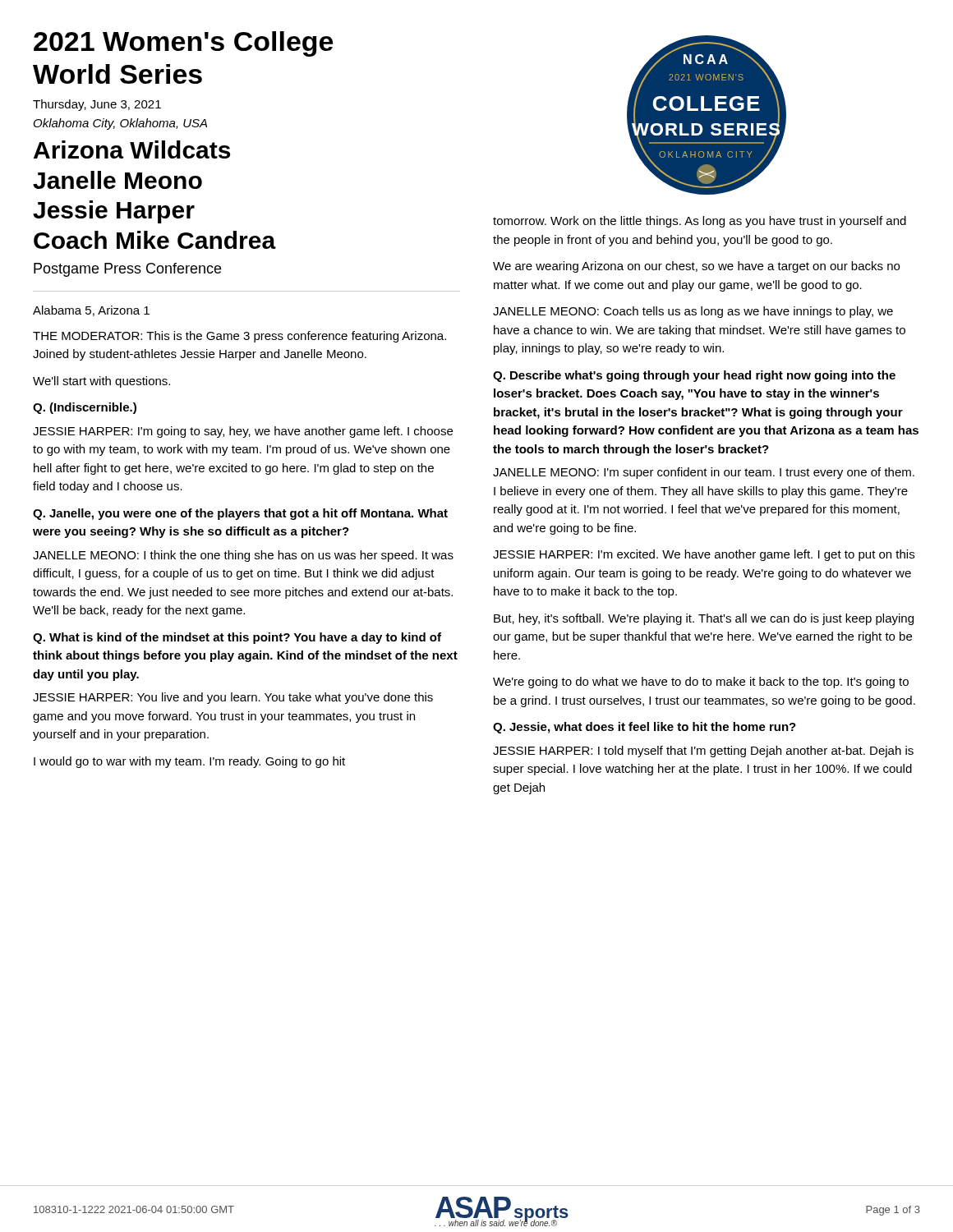Find the text block that says "Q. Describe what's going through your head right"
The height and width of the screenshot is (1232, 953).
(706, 411)
